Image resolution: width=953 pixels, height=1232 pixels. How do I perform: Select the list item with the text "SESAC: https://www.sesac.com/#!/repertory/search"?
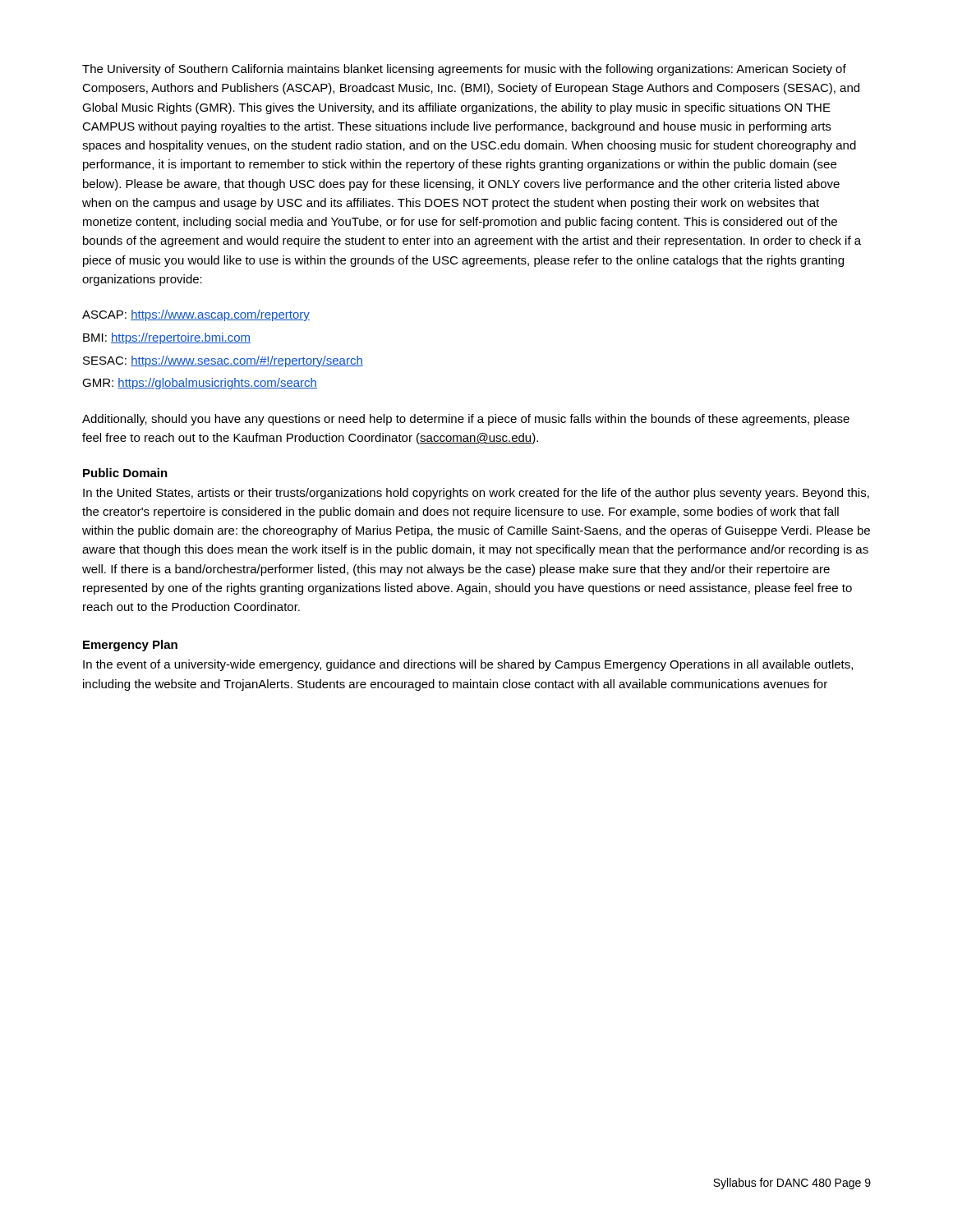pos(223,360)
